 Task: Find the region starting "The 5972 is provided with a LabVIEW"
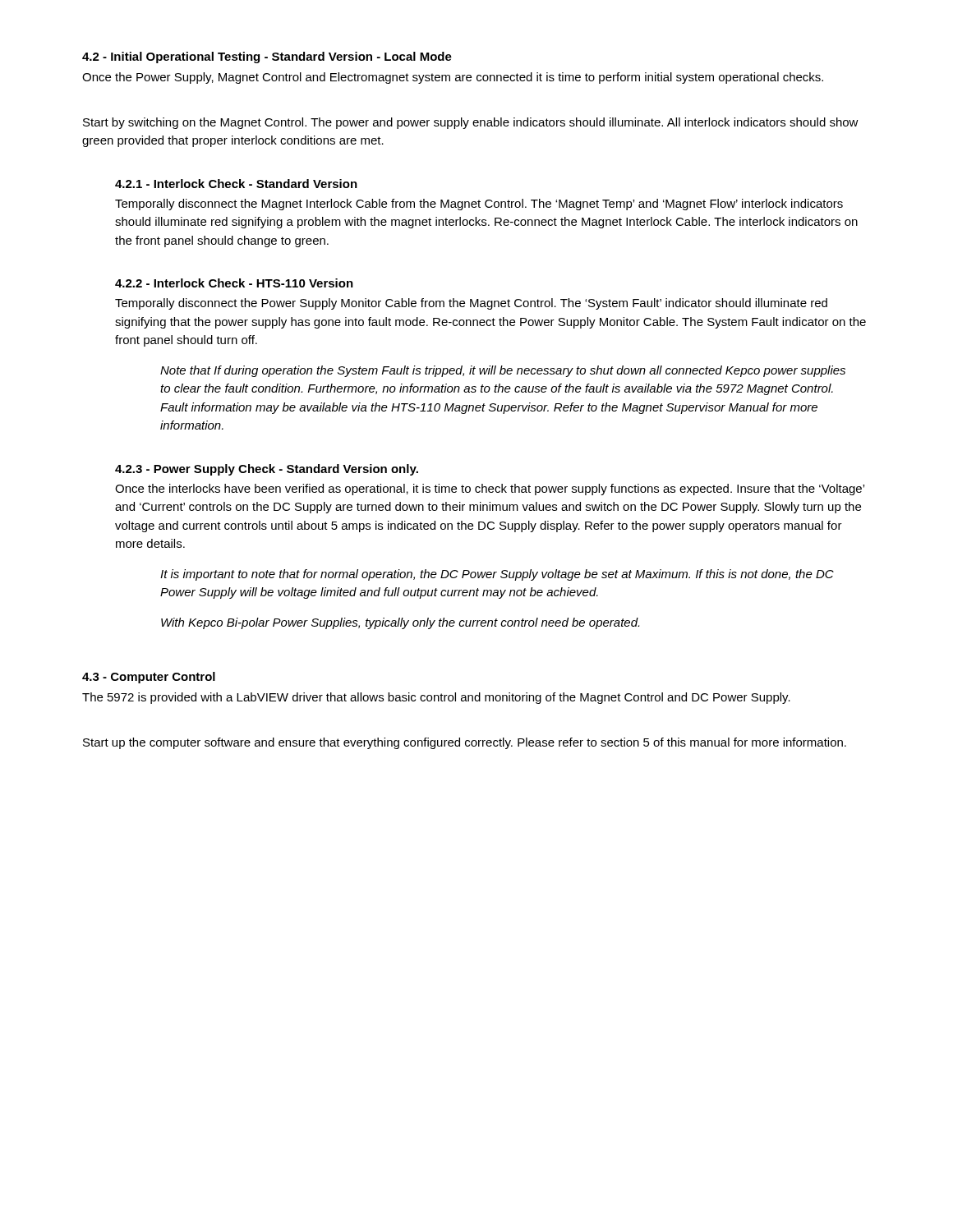point(437,697)
